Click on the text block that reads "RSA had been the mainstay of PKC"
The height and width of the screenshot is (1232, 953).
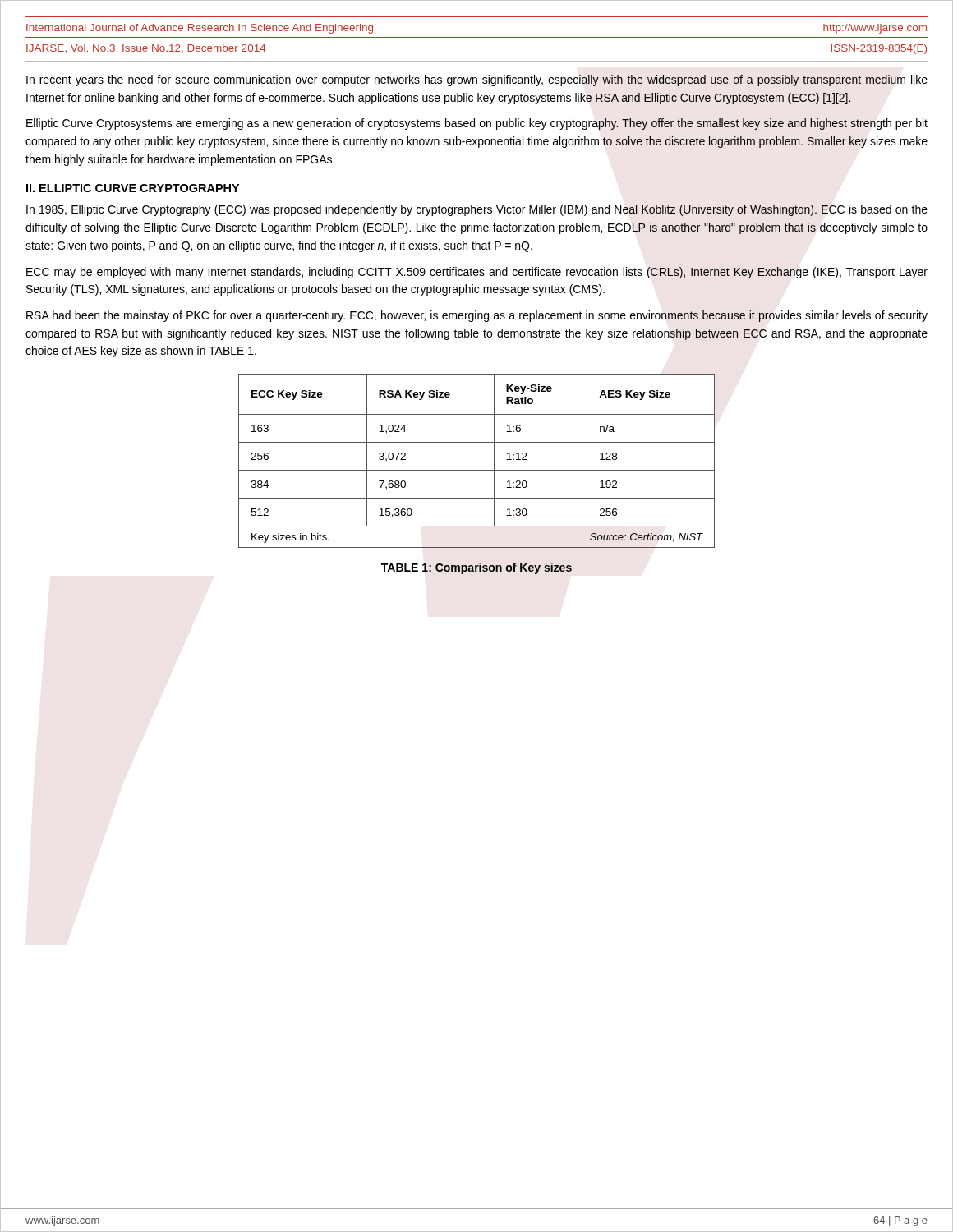pyautogui.click(x=476, y=333)
